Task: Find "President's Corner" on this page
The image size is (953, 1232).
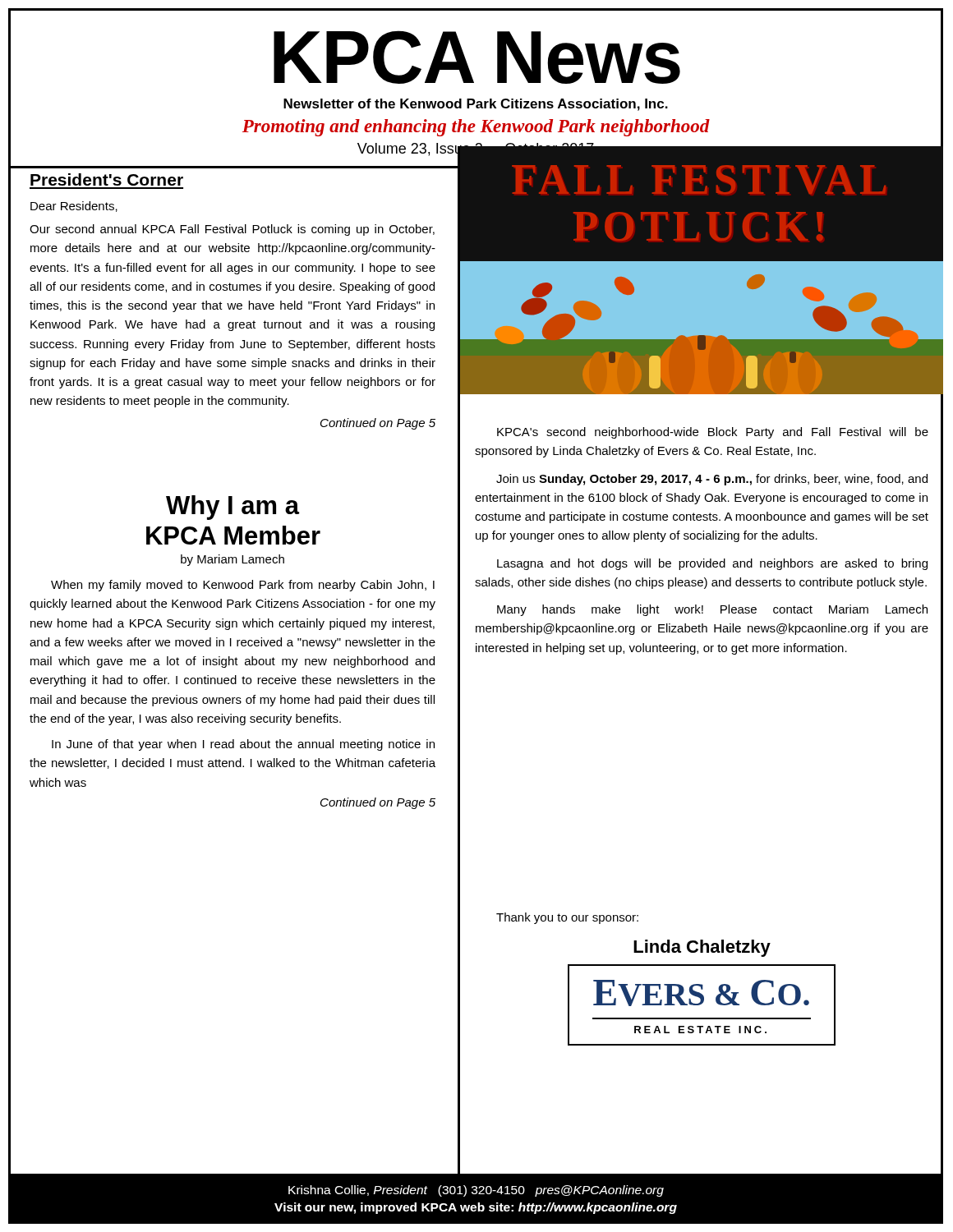Action: click(x=106, y=180)
